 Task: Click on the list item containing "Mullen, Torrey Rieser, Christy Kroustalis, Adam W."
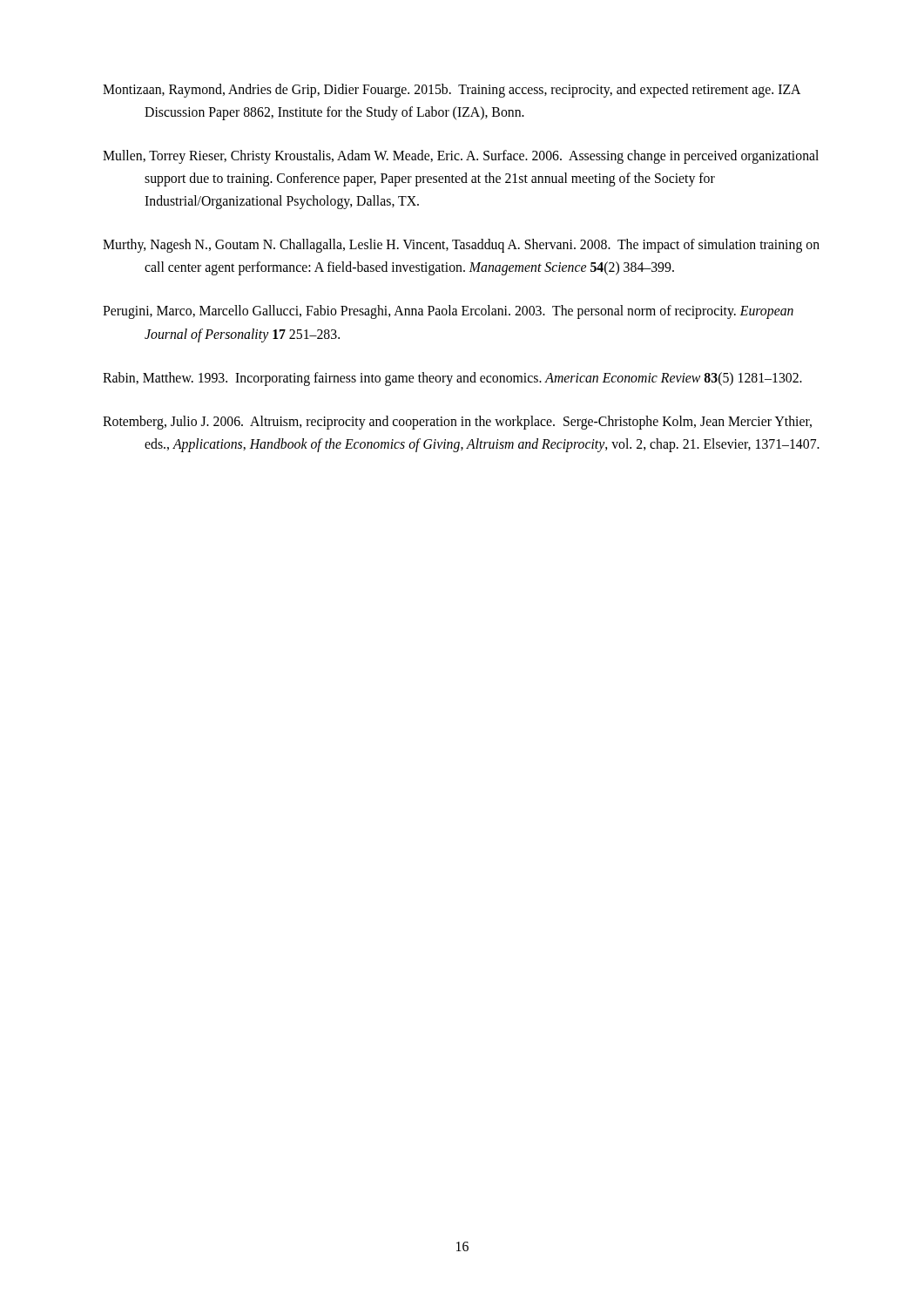461,178
